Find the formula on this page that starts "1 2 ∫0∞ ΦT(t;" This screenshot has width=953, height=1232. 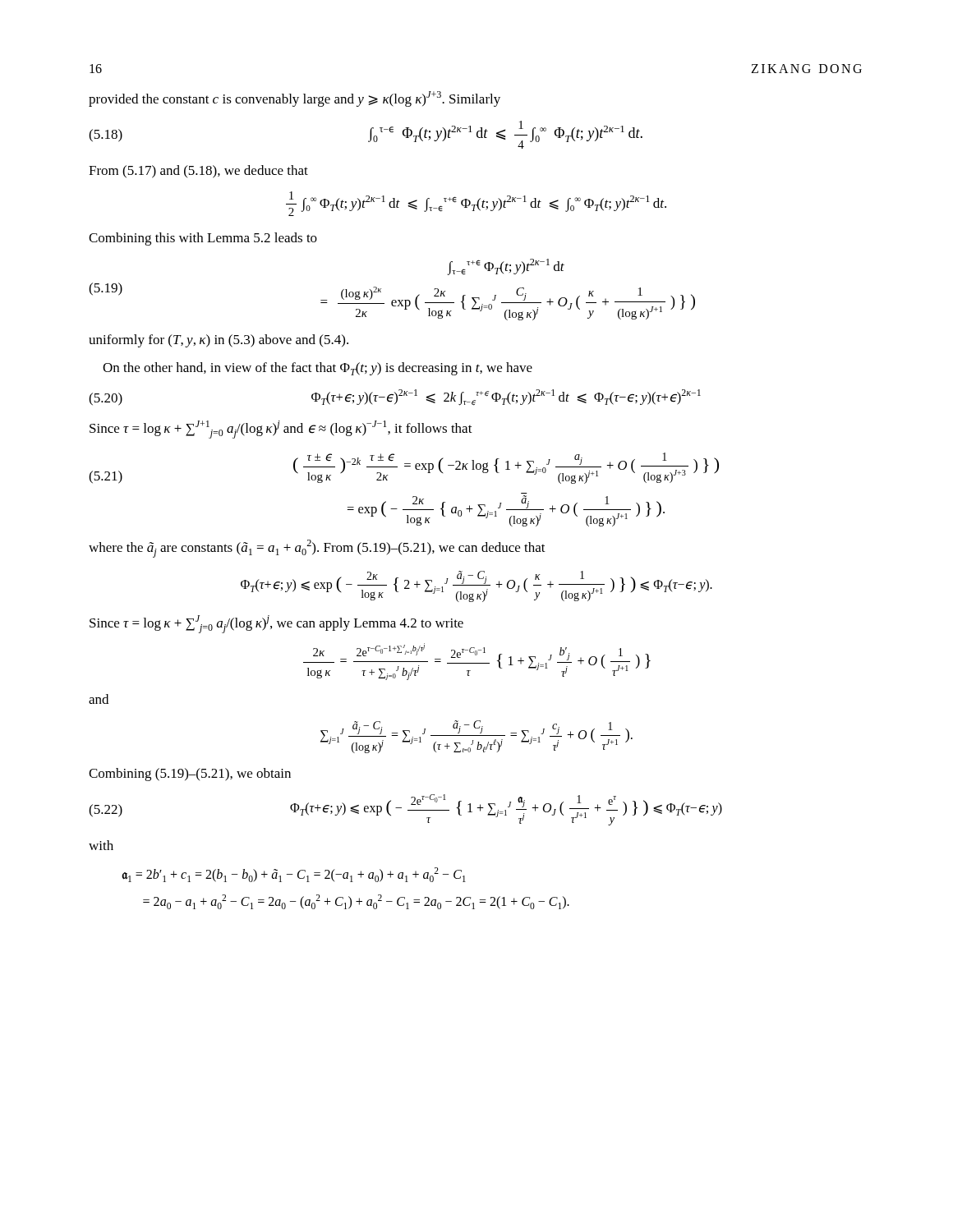pos(476,204)
